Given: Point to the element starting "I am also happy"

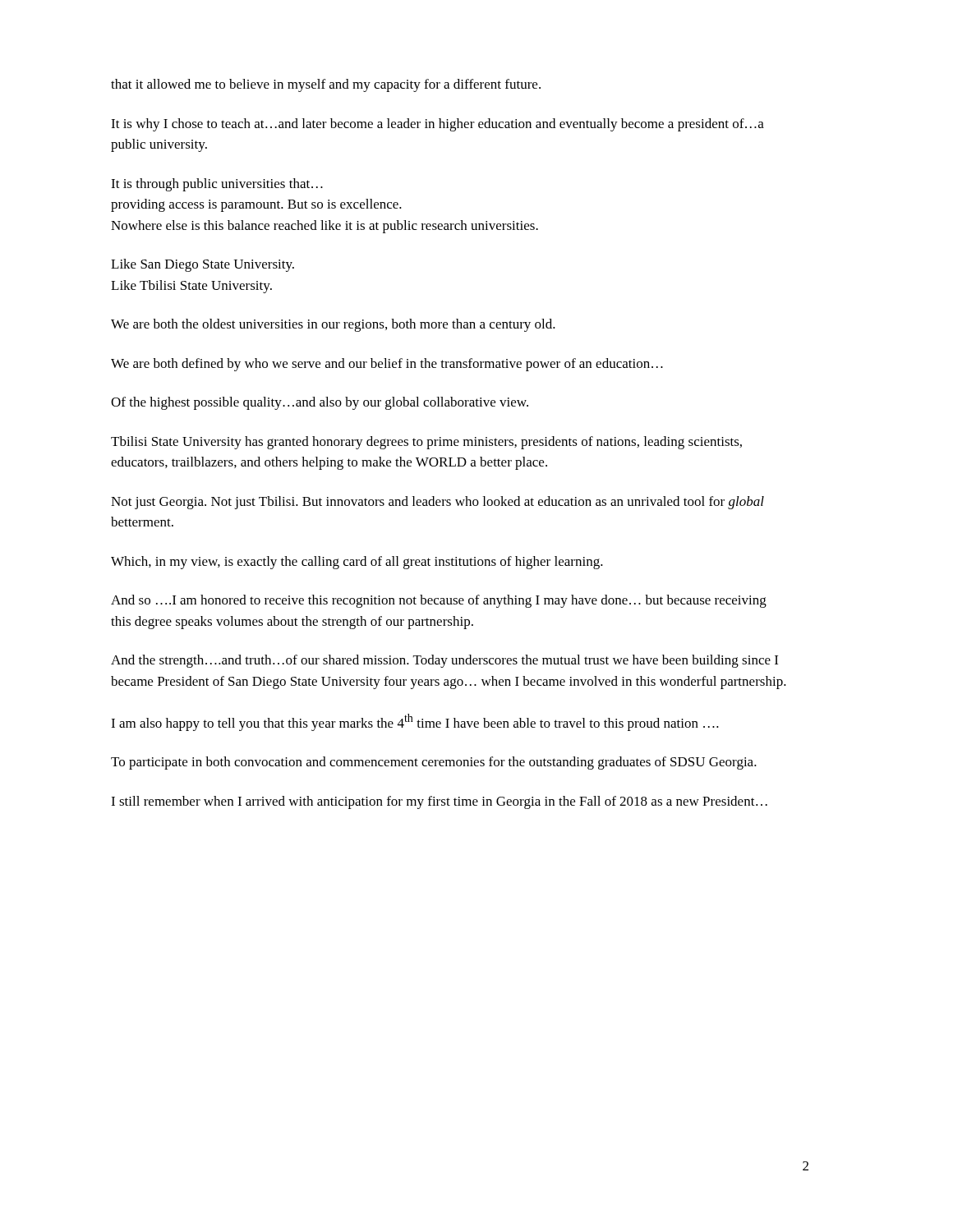Looking at the screenshot, I should (x=415, y=721).
